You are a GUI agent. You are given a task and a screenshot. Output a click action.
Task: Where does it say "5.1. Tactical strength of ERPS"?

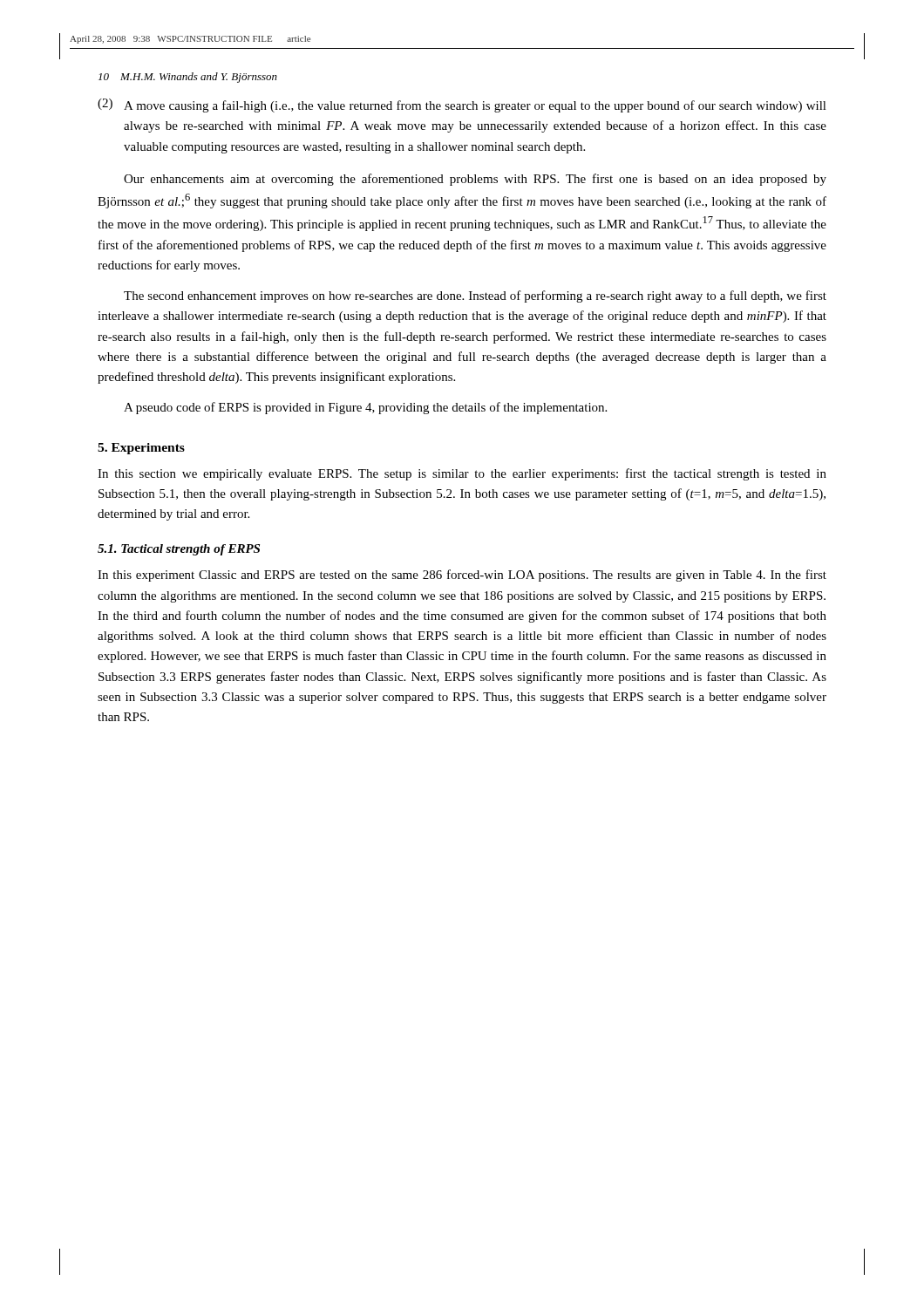[179, 549]
